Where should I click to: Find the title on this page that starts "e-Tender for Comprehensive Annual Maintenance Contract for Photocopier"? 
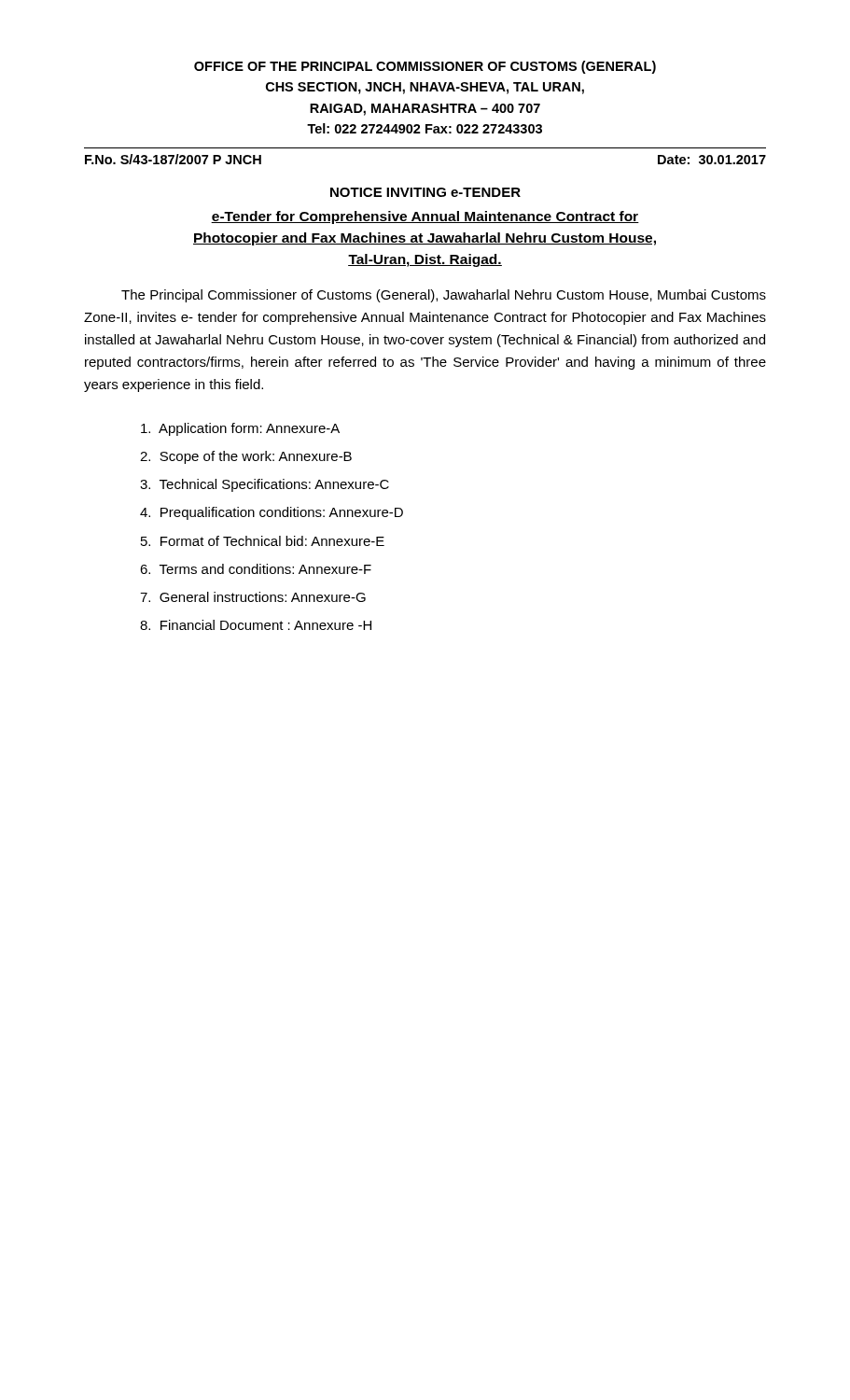[425, 238]
